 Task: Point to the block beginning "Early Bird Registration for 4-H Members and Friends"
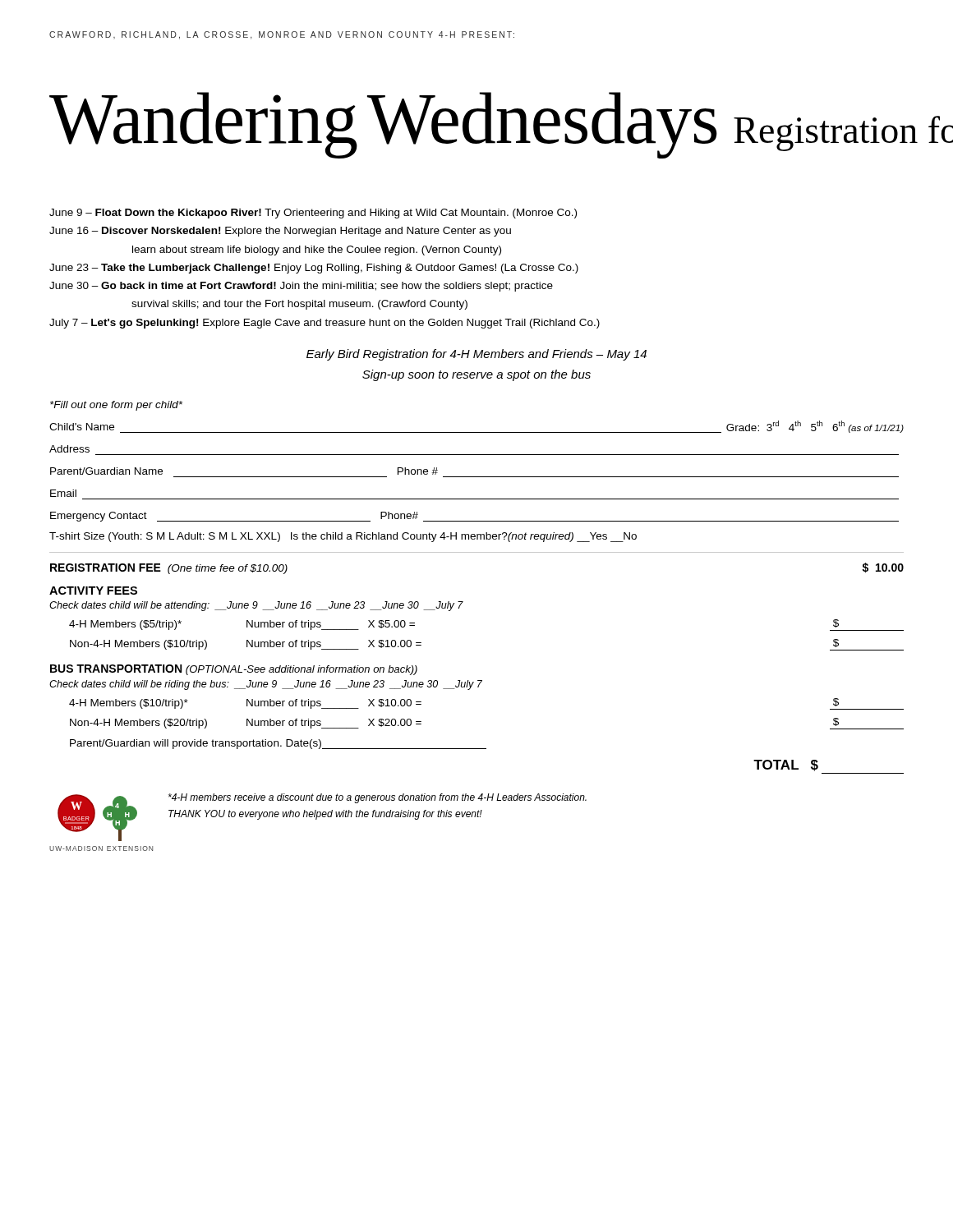point(476,364)
